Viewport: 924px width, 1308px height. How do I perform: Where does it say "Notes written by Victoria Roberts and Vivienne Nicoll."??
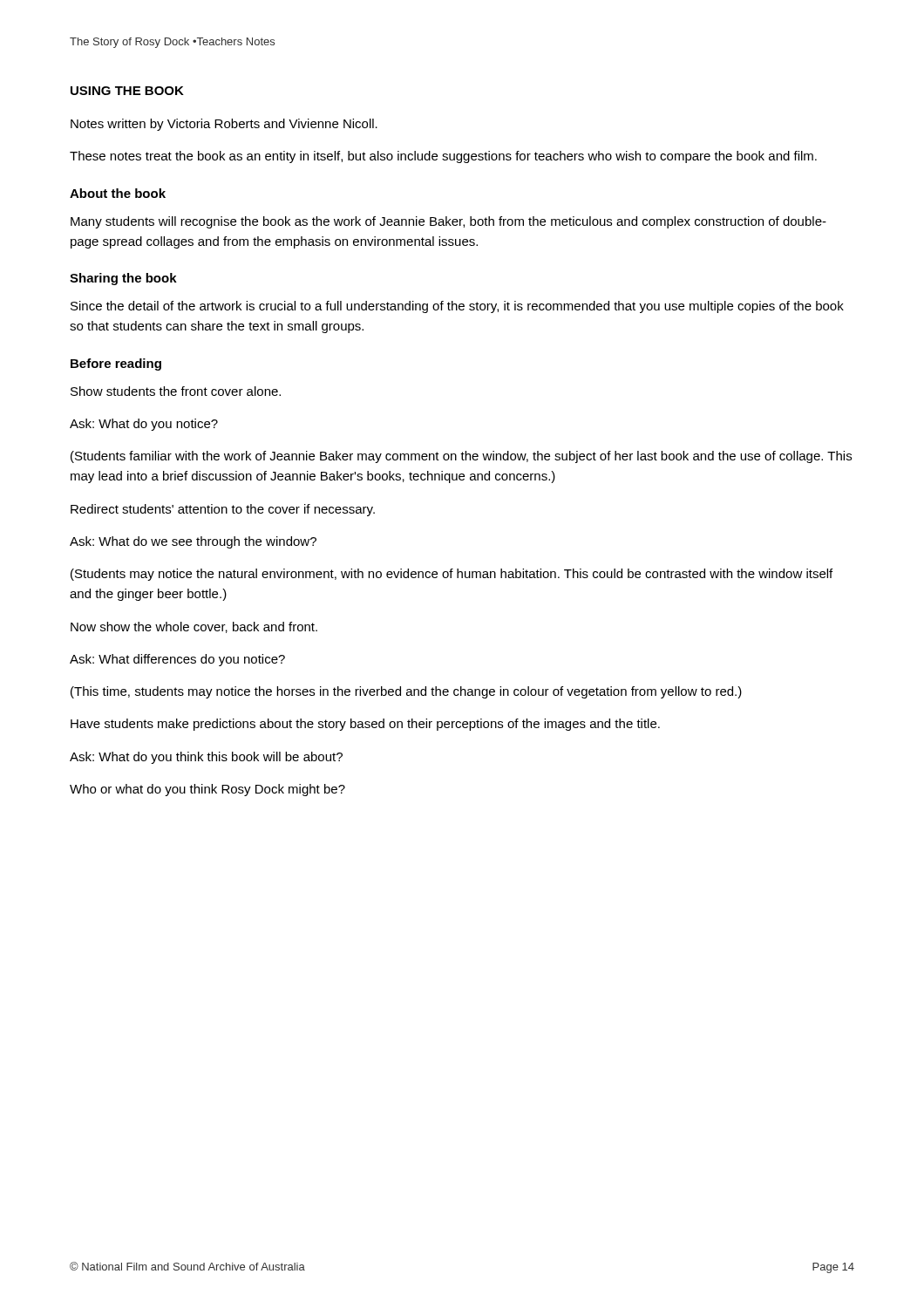[224, 123]
